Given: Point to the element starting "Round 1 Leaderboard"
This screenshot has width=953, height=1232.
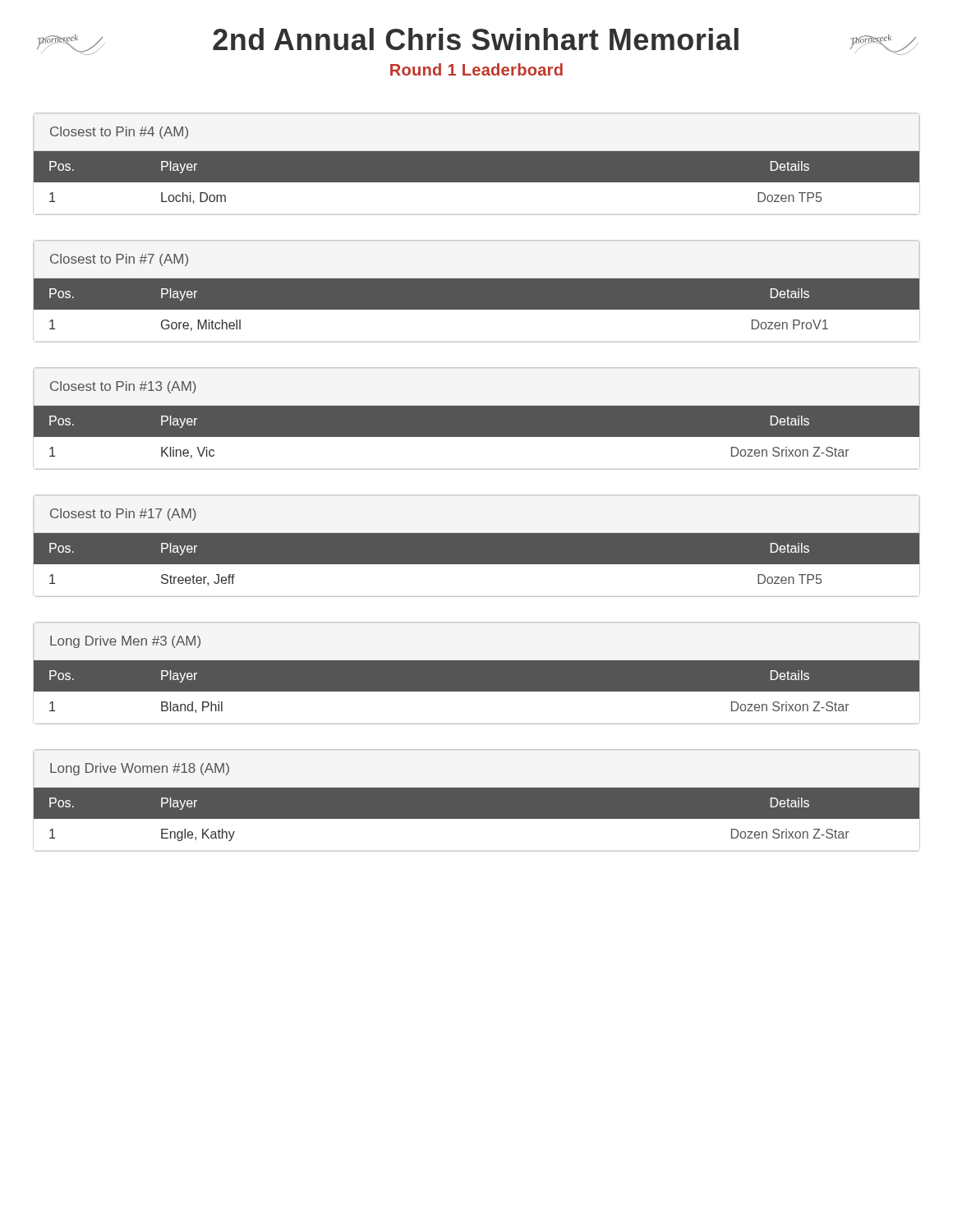Looking at the screenshot, I should 476,70.
